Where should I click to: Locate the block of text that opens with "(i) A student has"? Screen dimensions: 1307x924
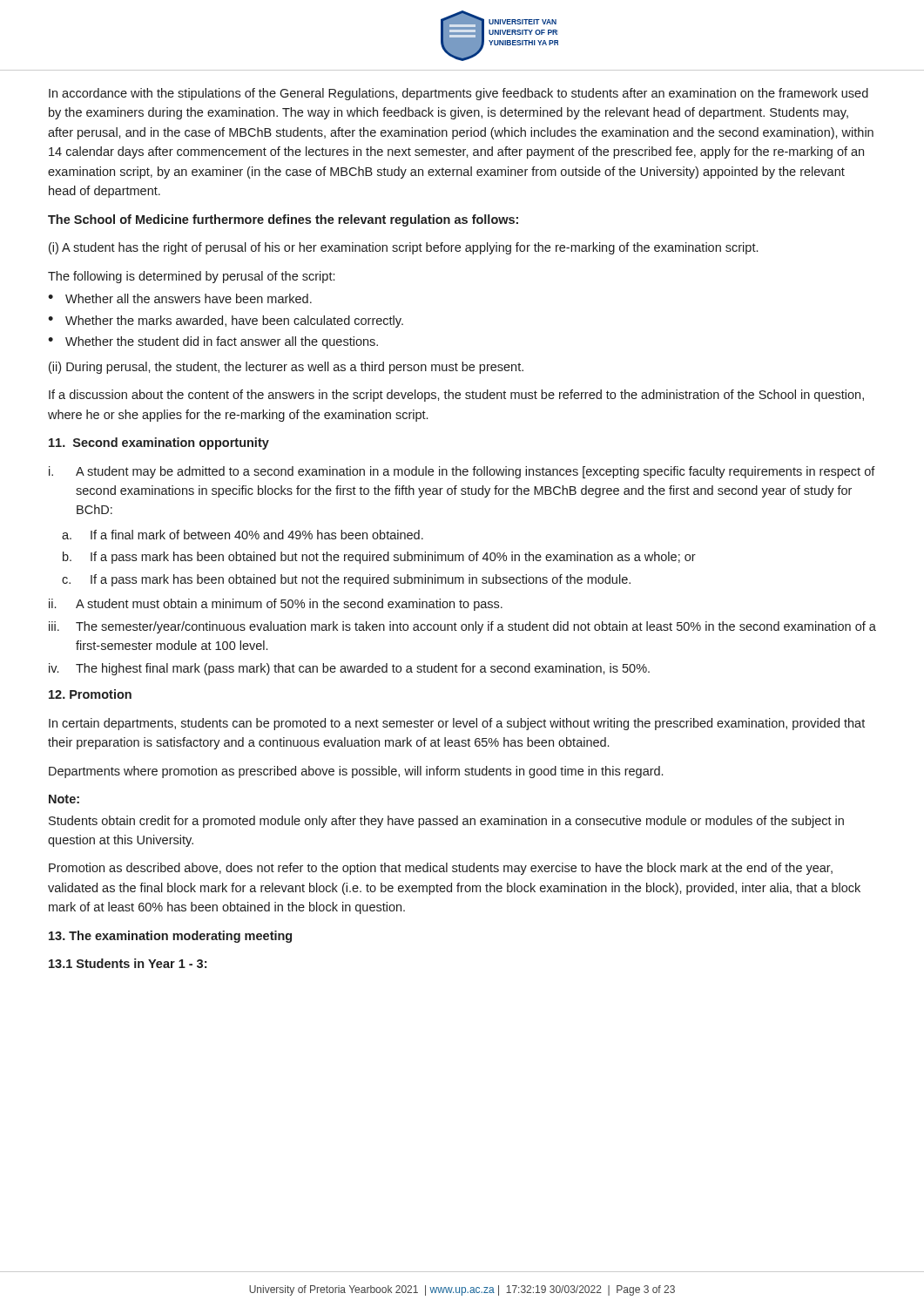click(403, 248)
